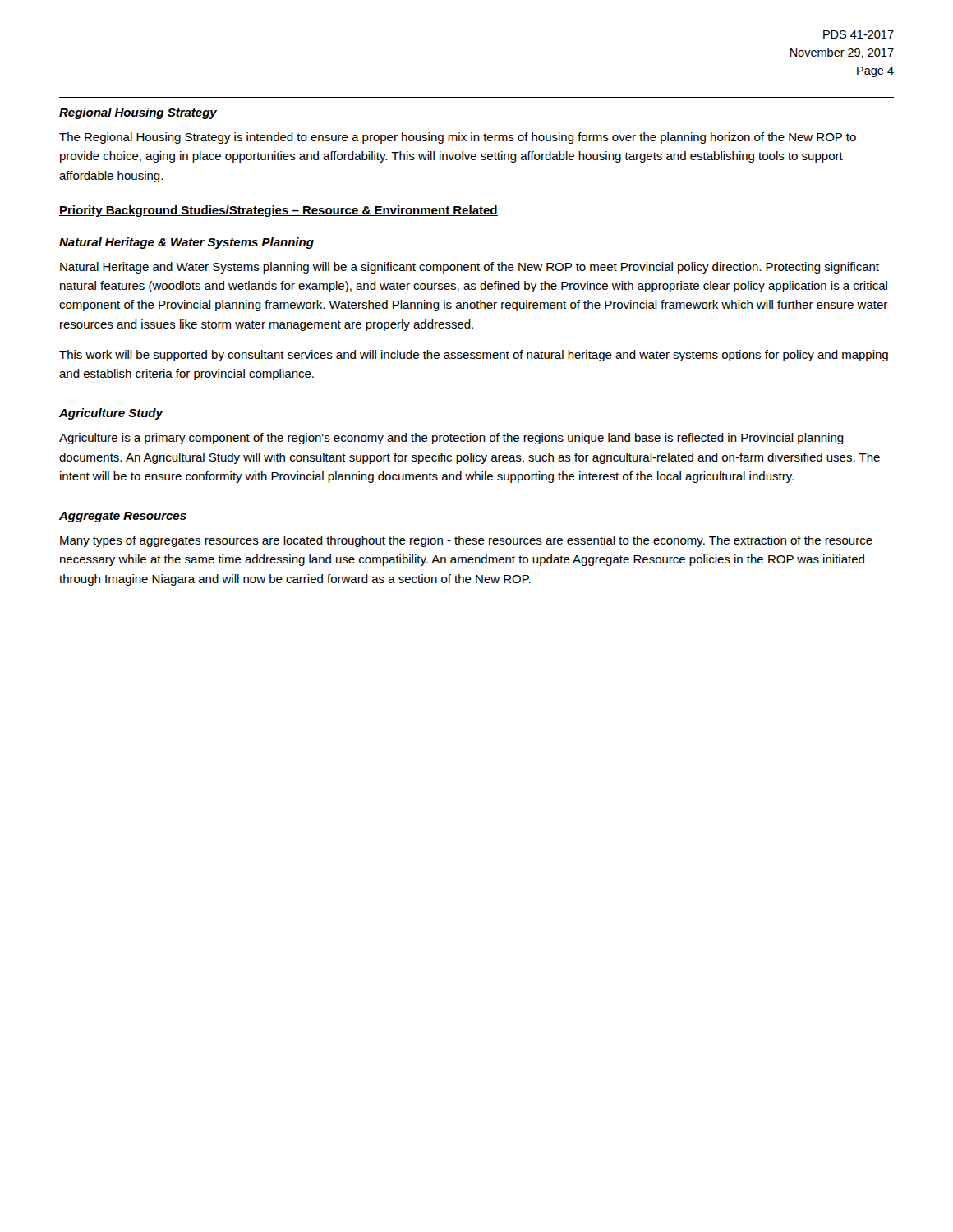Point to the passage starting "Natural Heritage & Water Systems"
Viewport: 953px width, 1232px height.
tap(186, 242)
